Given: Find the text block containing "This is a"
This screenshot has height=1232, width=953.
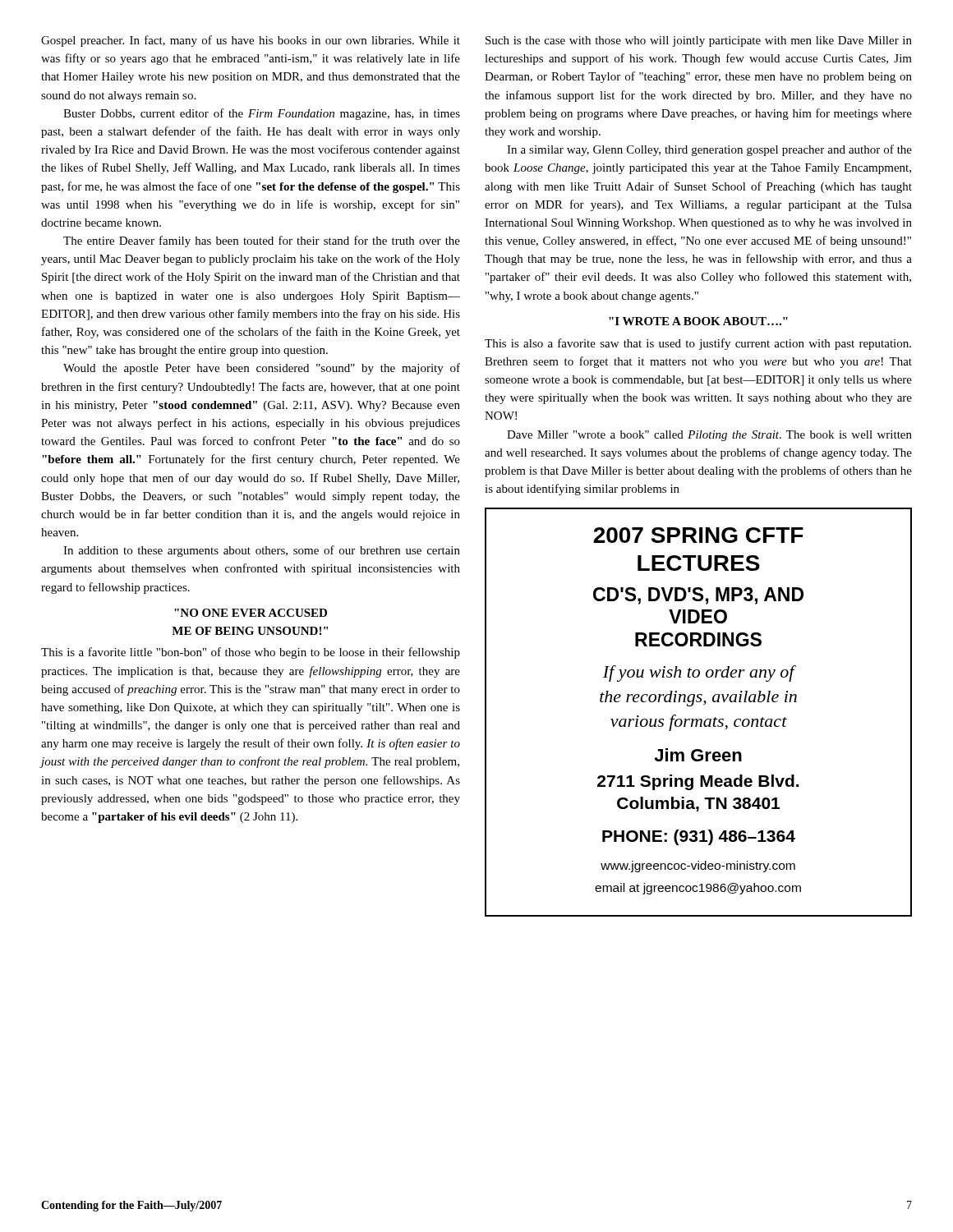Looking at the screenshot, I should coord(251,734).
